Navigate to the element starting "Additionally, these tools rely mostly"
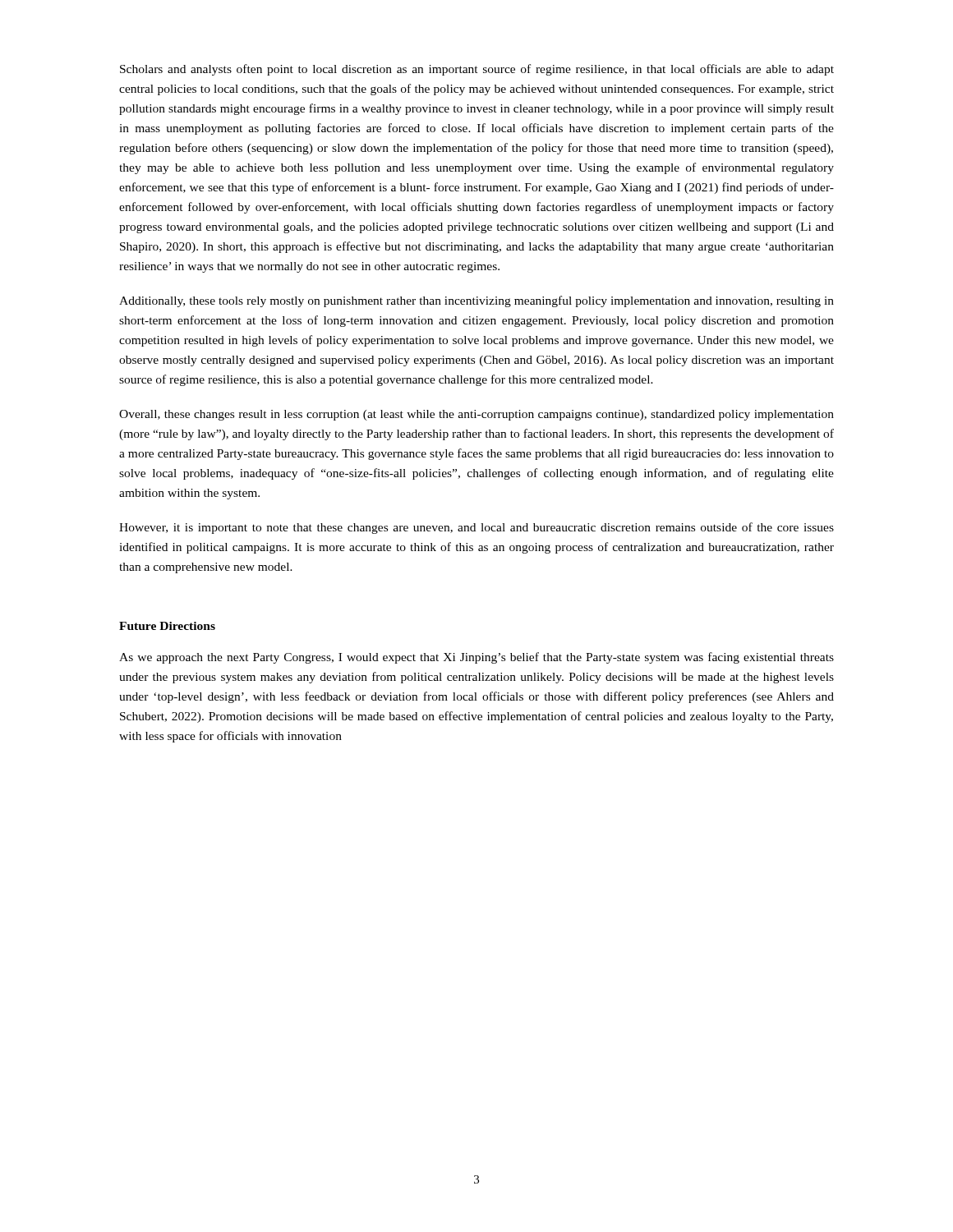Image resolution: width=953 pixels, height=1232 pixels. point(476,340)
